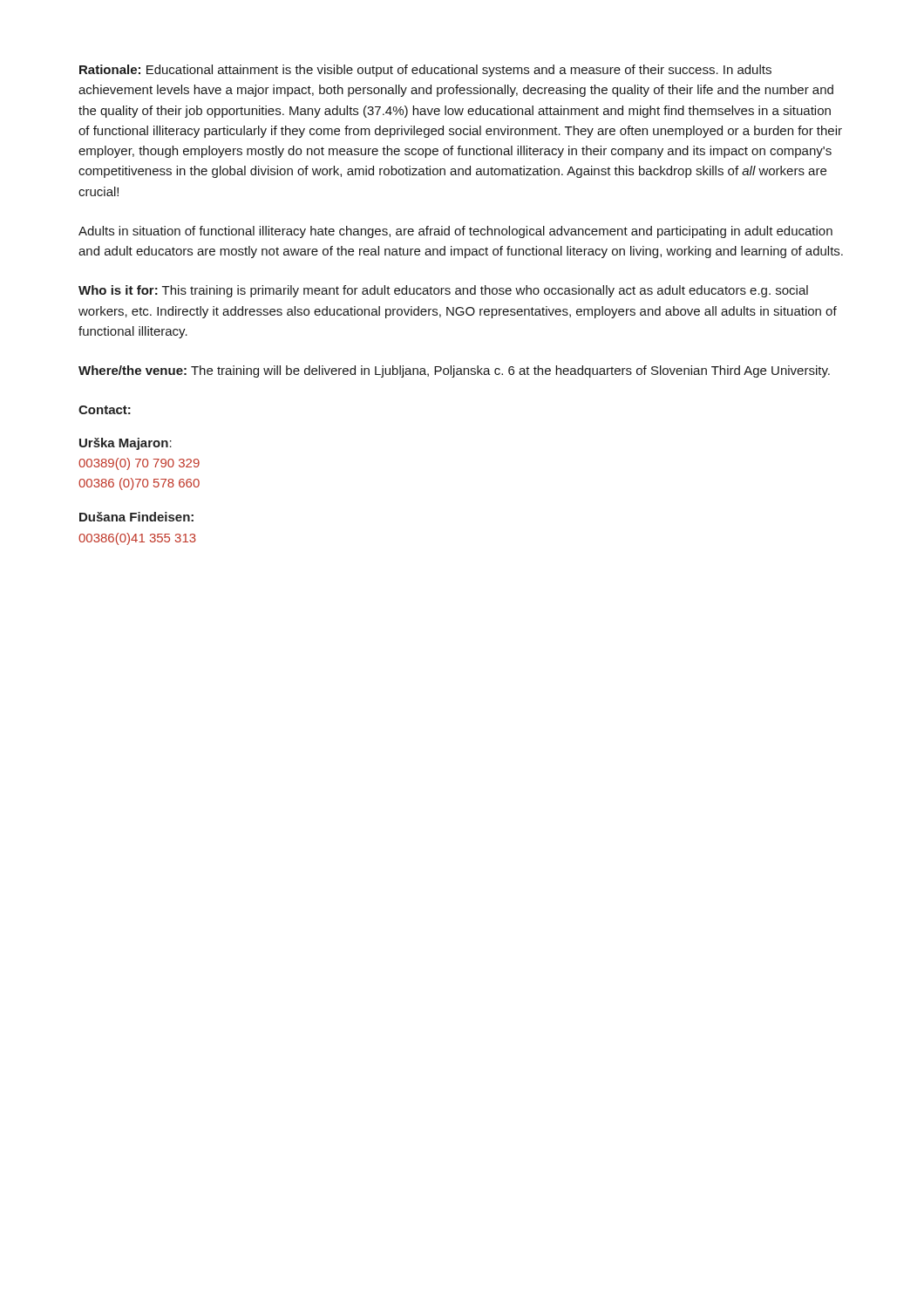Find the element starting "Who is it for:"
Image resolution: width=924 pixels, height=1308 pixels.
coord(457,310)
